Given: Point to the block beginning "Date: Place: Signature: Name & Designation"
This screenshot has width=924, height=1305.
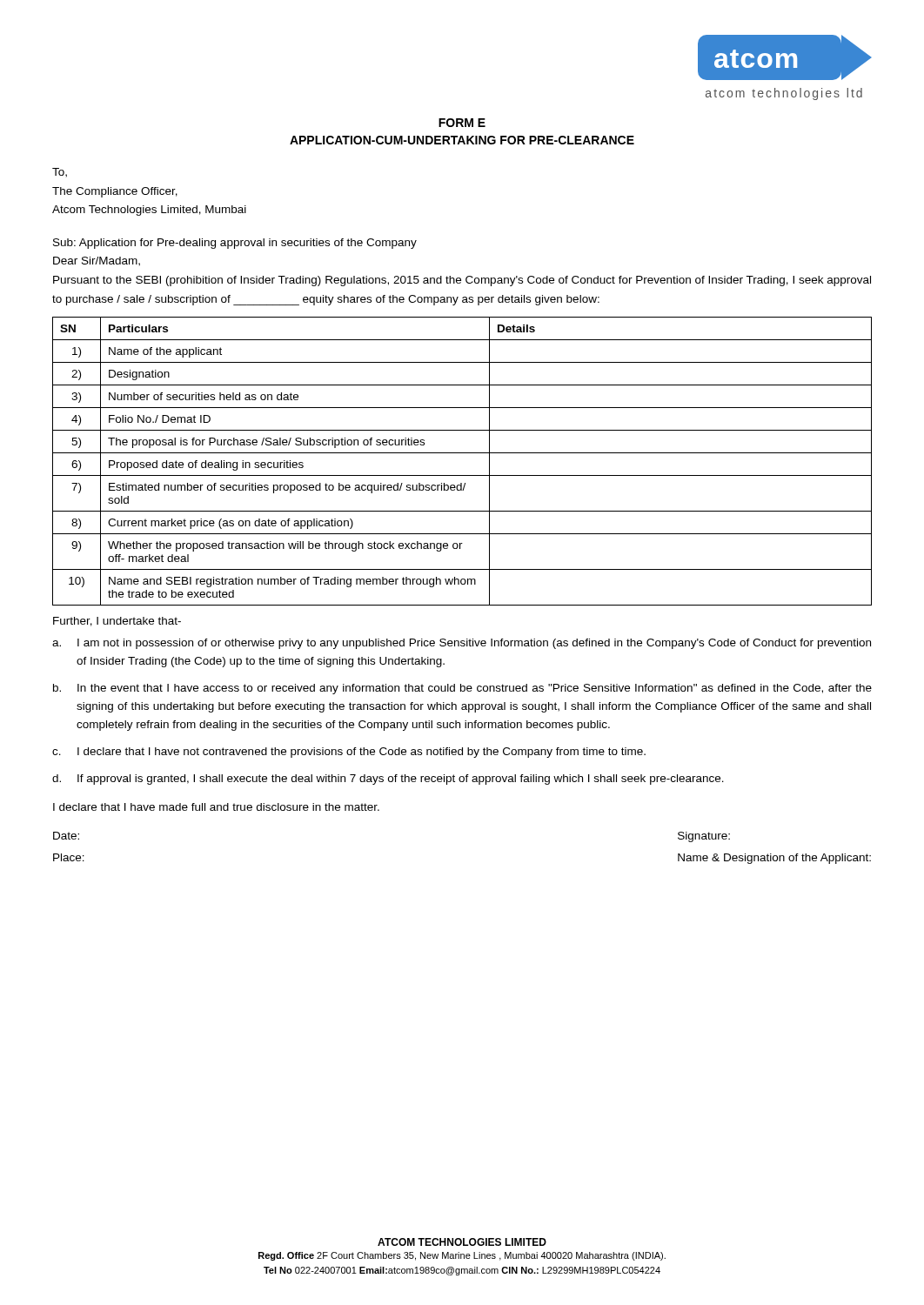Looking at the screenshot, I should pos(68,837).
